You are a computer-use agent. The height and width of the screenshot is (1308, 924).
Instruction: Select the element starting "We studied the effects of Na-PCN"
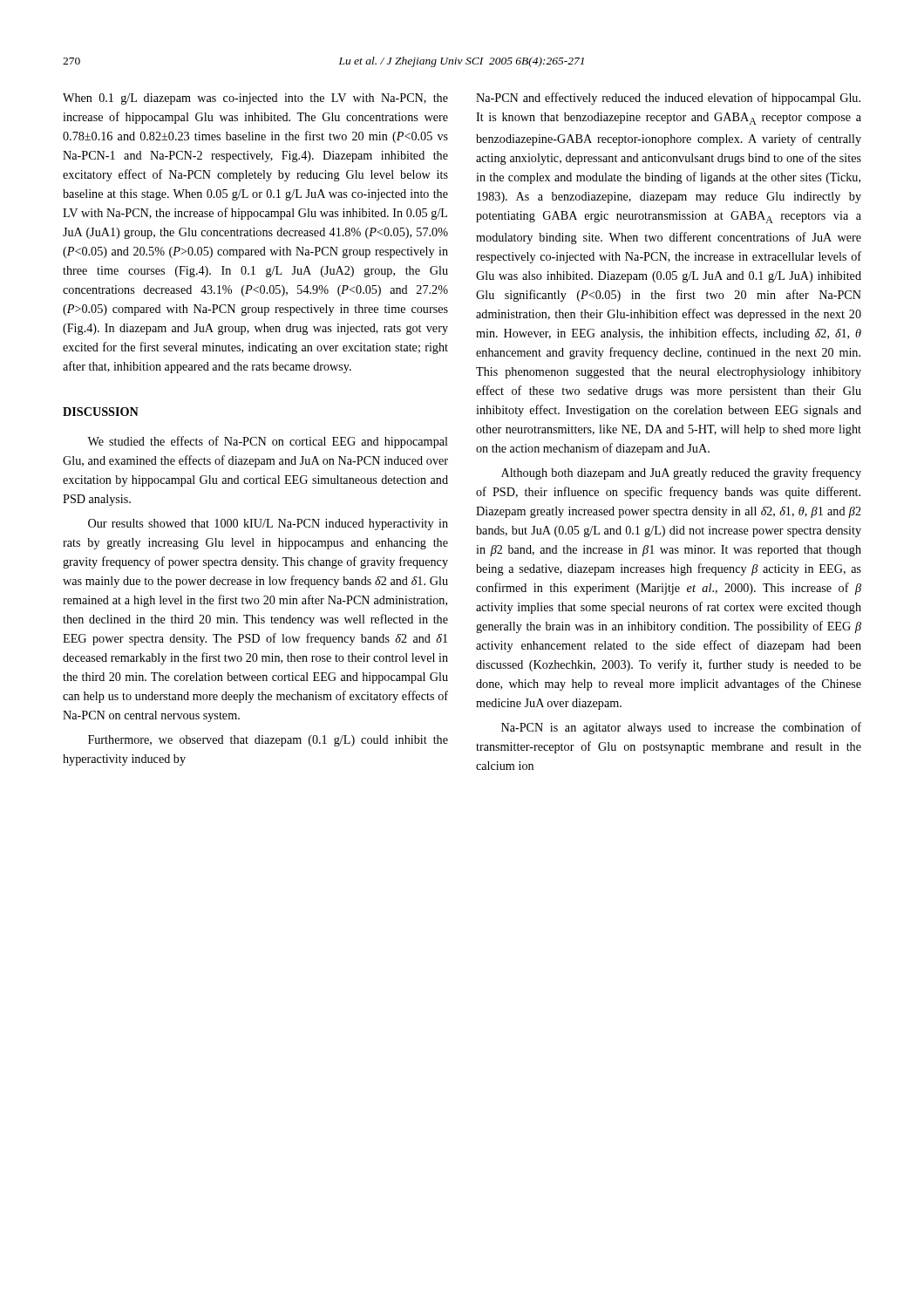point(255,470)
